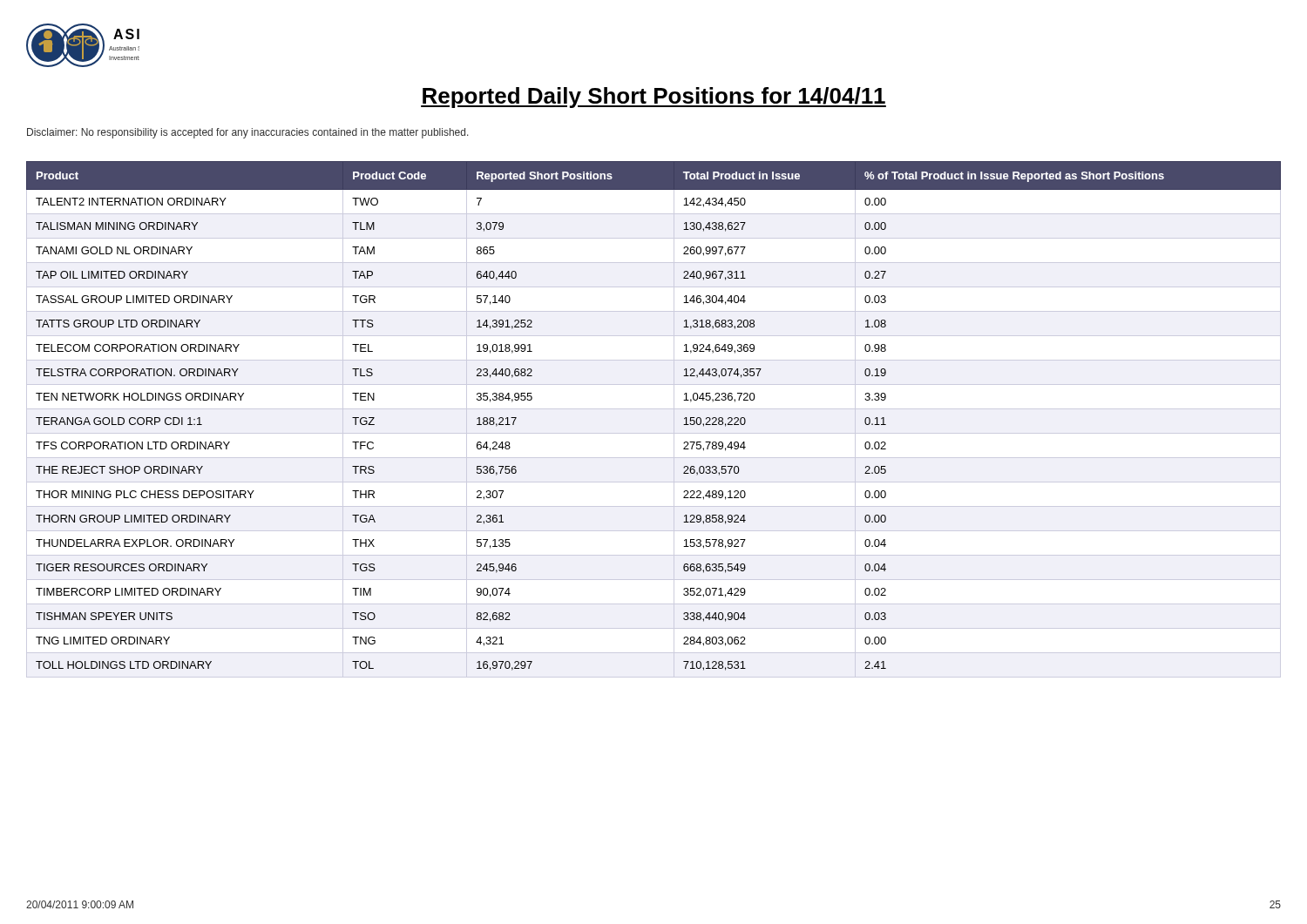This screenshot has width=1307, height=924.
Task: Click on the title with the text "Reported Daily Short Positions for"
Action: (x=654, y=96)
